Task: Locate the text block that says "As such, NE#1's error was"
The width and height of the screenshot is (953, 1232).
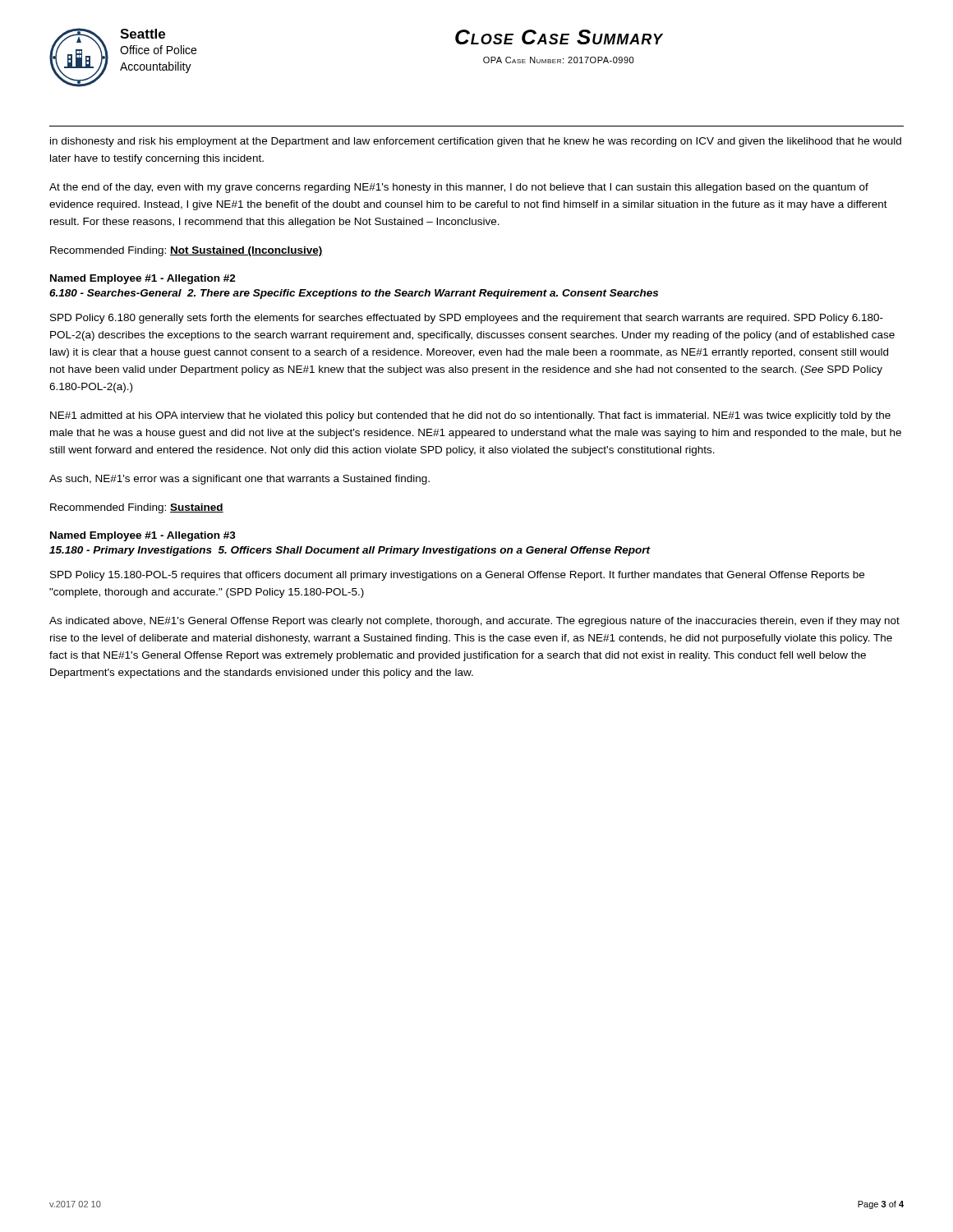Action: point(240,478)
